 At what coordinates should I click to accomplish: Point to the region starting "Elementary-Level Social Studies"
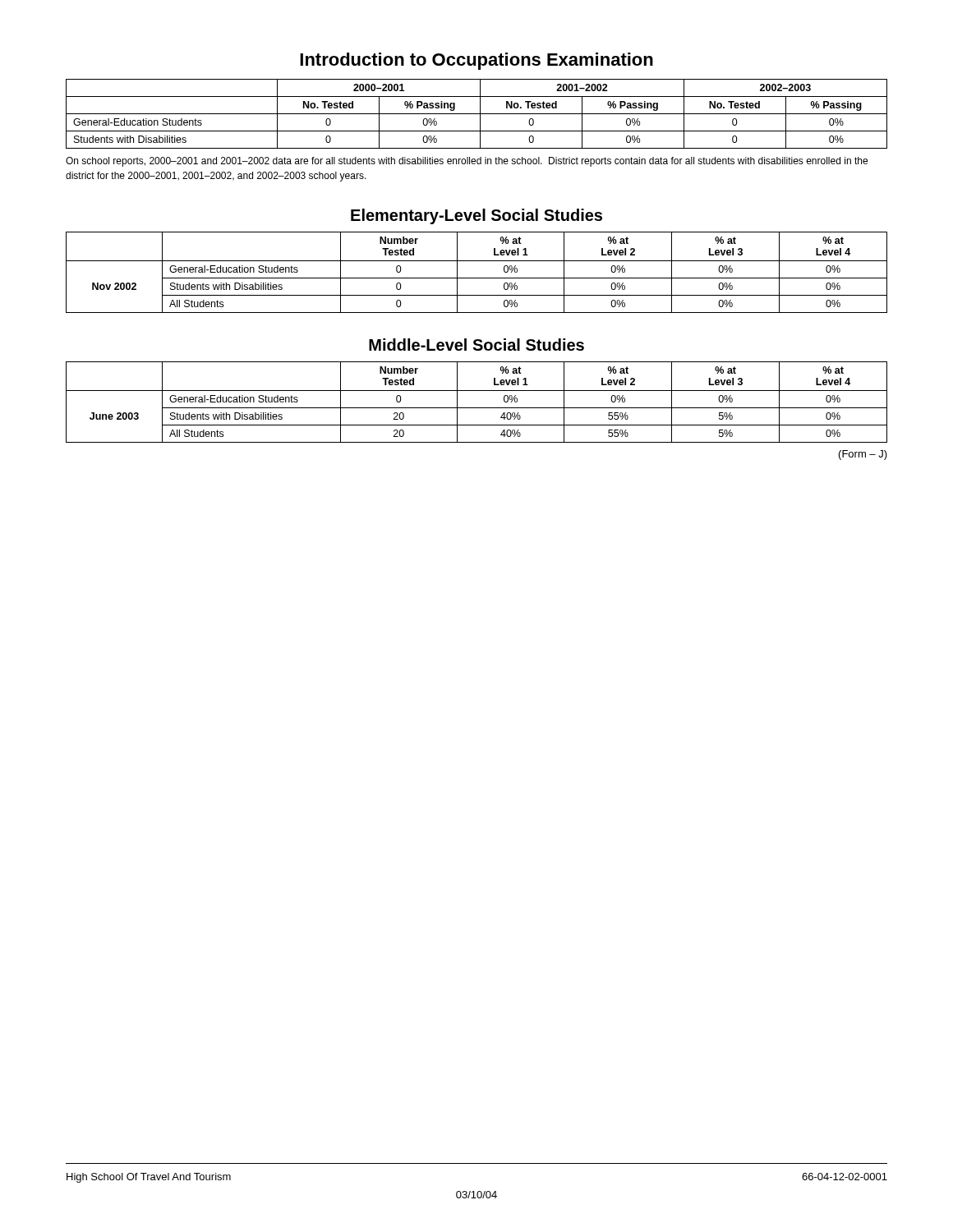(476, 215)
